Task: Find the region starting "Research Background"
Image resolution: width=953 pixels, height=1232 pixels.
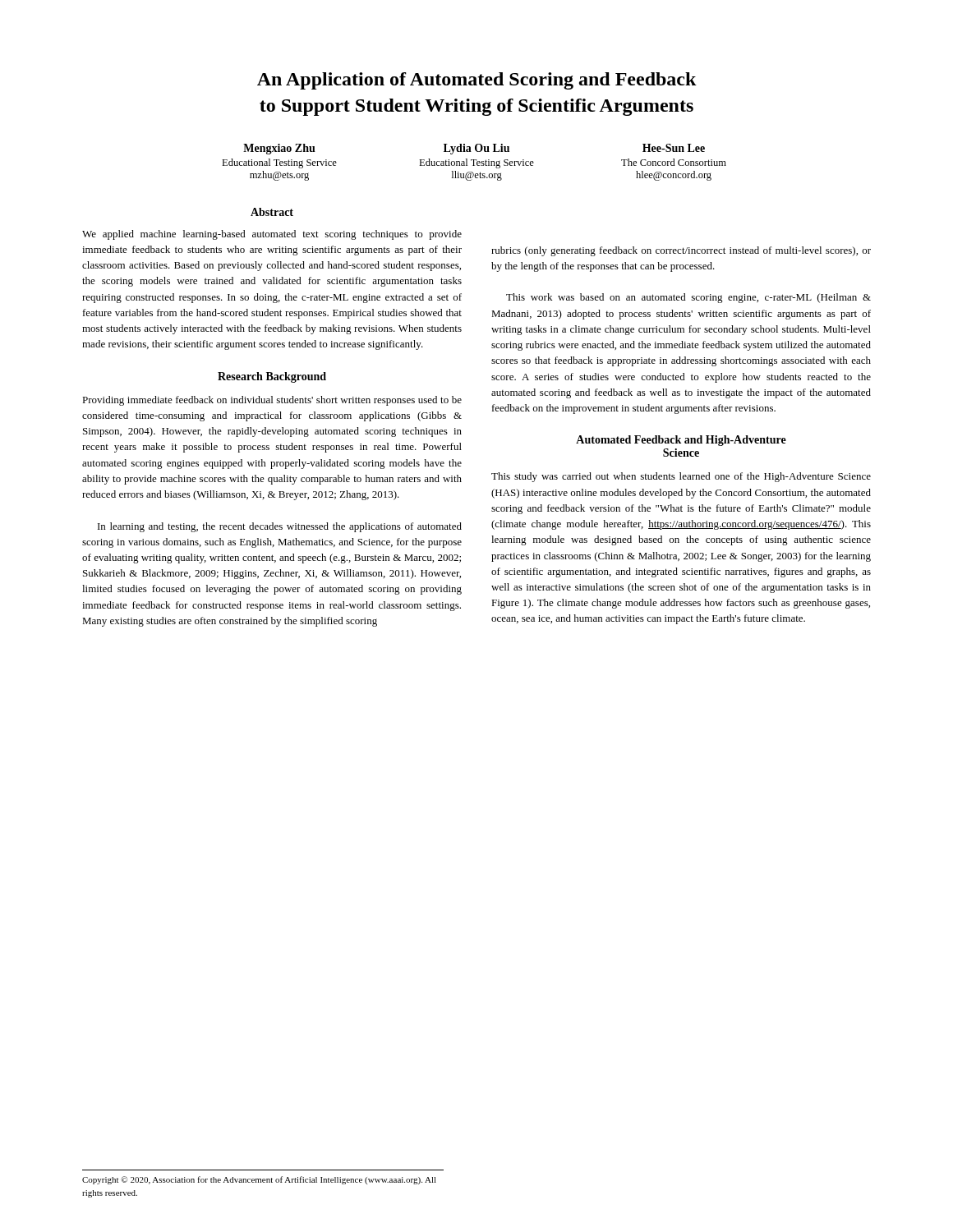Action: 272,376
